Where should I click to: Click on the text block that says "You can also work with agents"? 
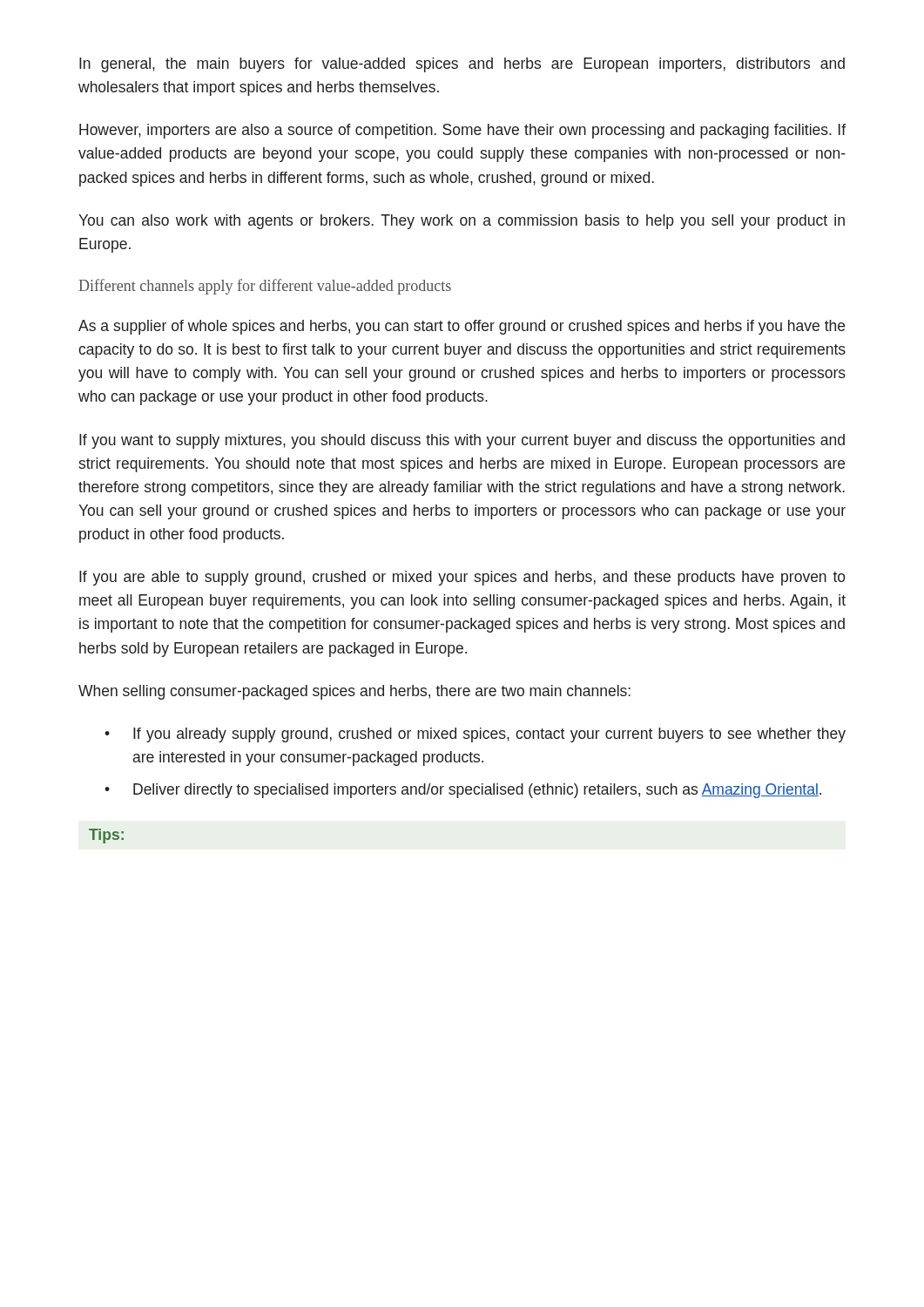pyautogui.click(x=462, y=232)
